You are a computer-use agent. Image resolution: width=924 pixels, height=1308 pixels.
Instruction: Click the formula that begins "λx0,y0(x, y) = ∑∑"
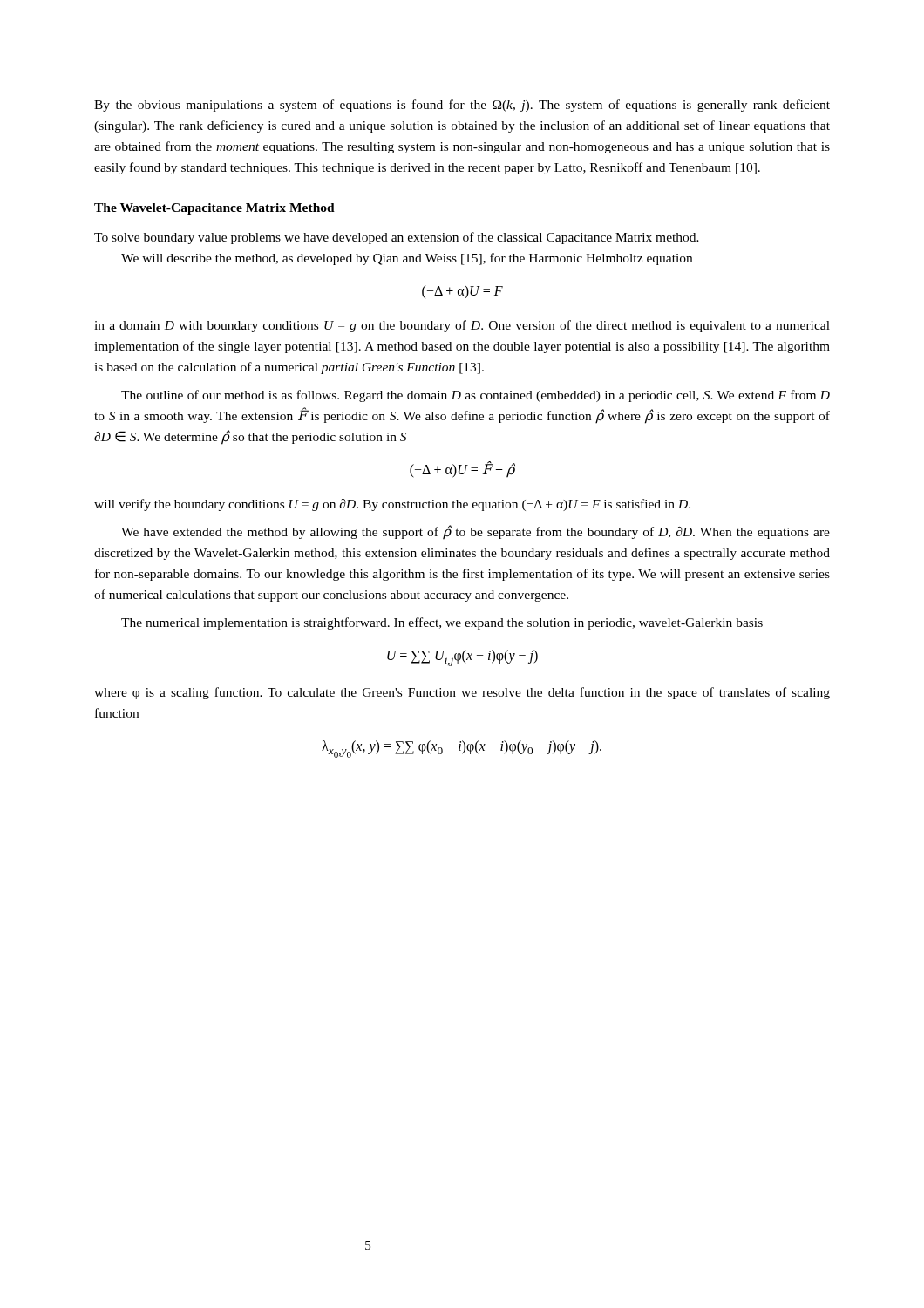(x=462, y=749)
